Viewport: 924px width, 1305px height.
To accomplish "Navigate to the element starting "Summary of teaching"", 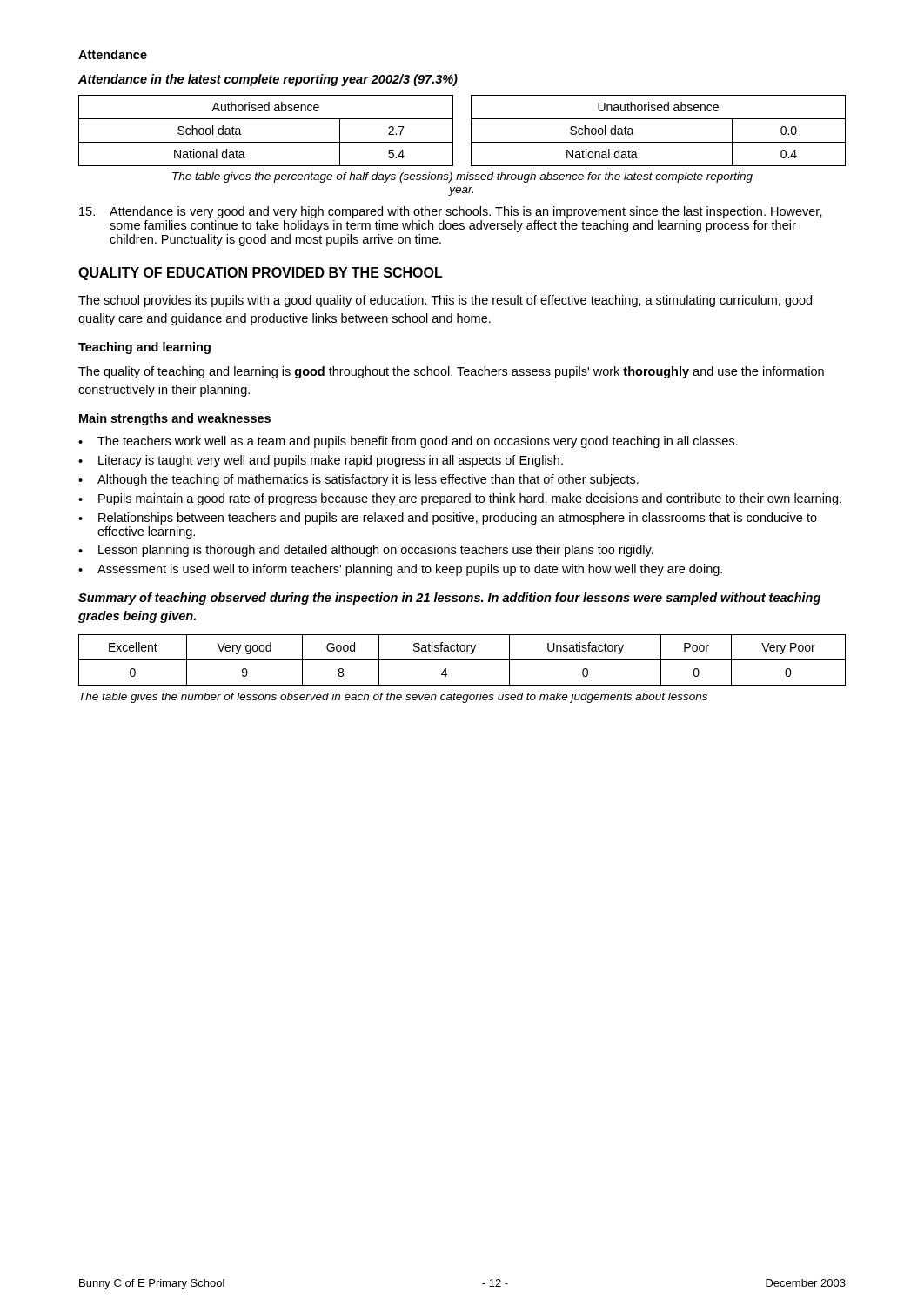I will point(462,607).
